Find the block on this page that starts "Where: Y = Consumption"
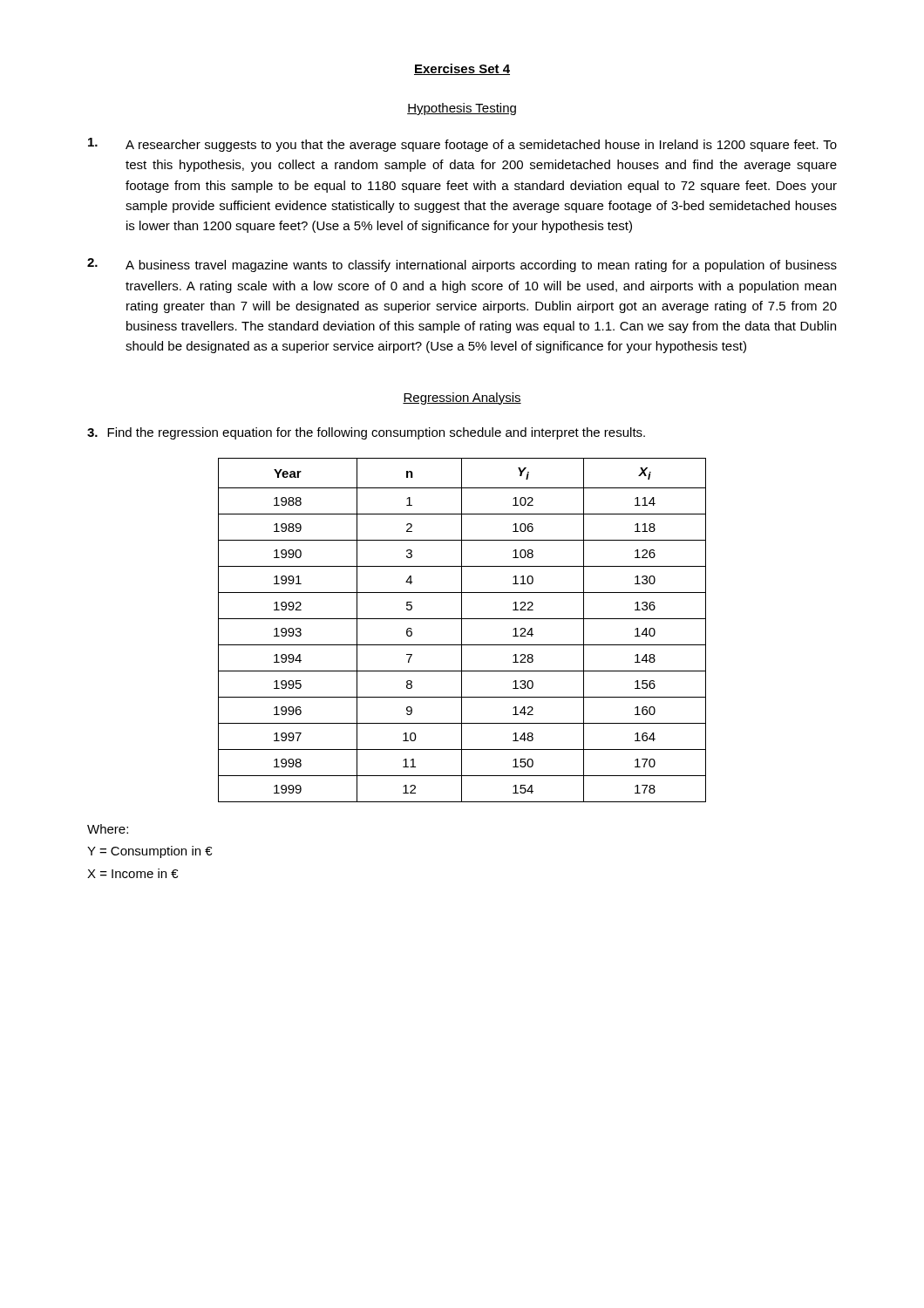 click(150, 851)
